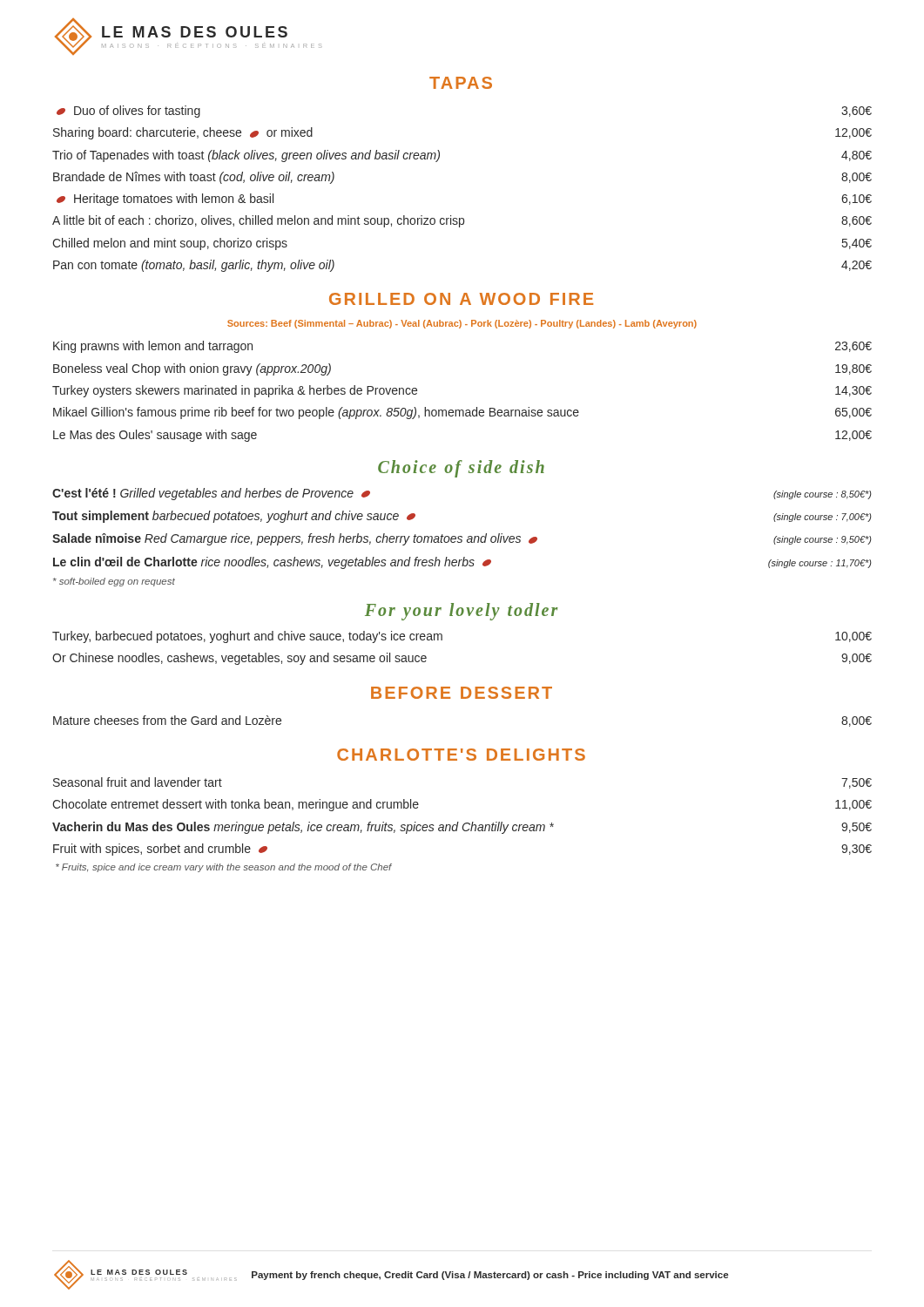Find the block on this page that starts "Turkey, barbecued potatoes, yoghurt and chive sauce, today's"

coord(248,637)
